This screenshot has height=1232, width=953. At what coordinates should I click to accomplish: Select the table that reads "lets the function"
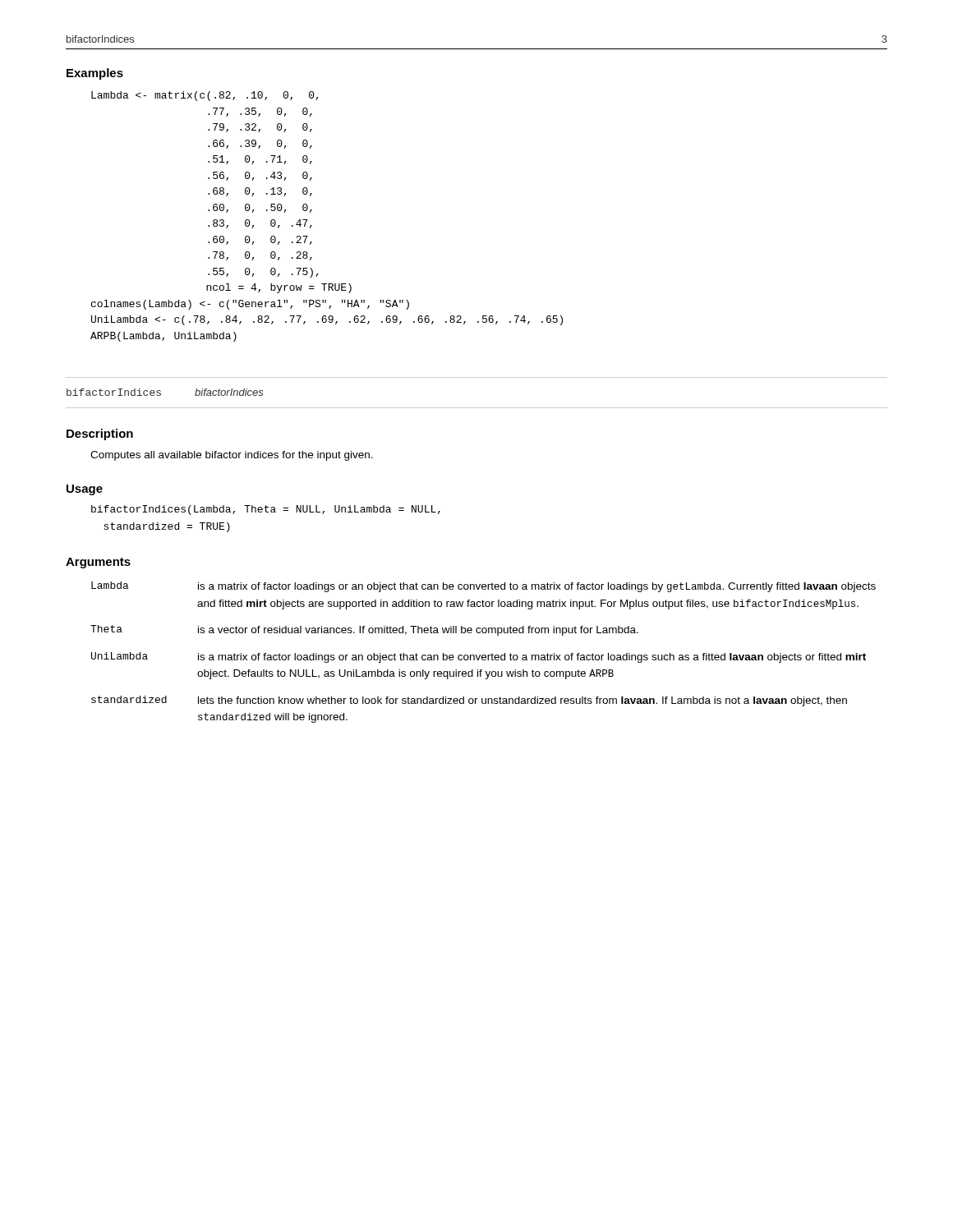(x=476, y=654)
